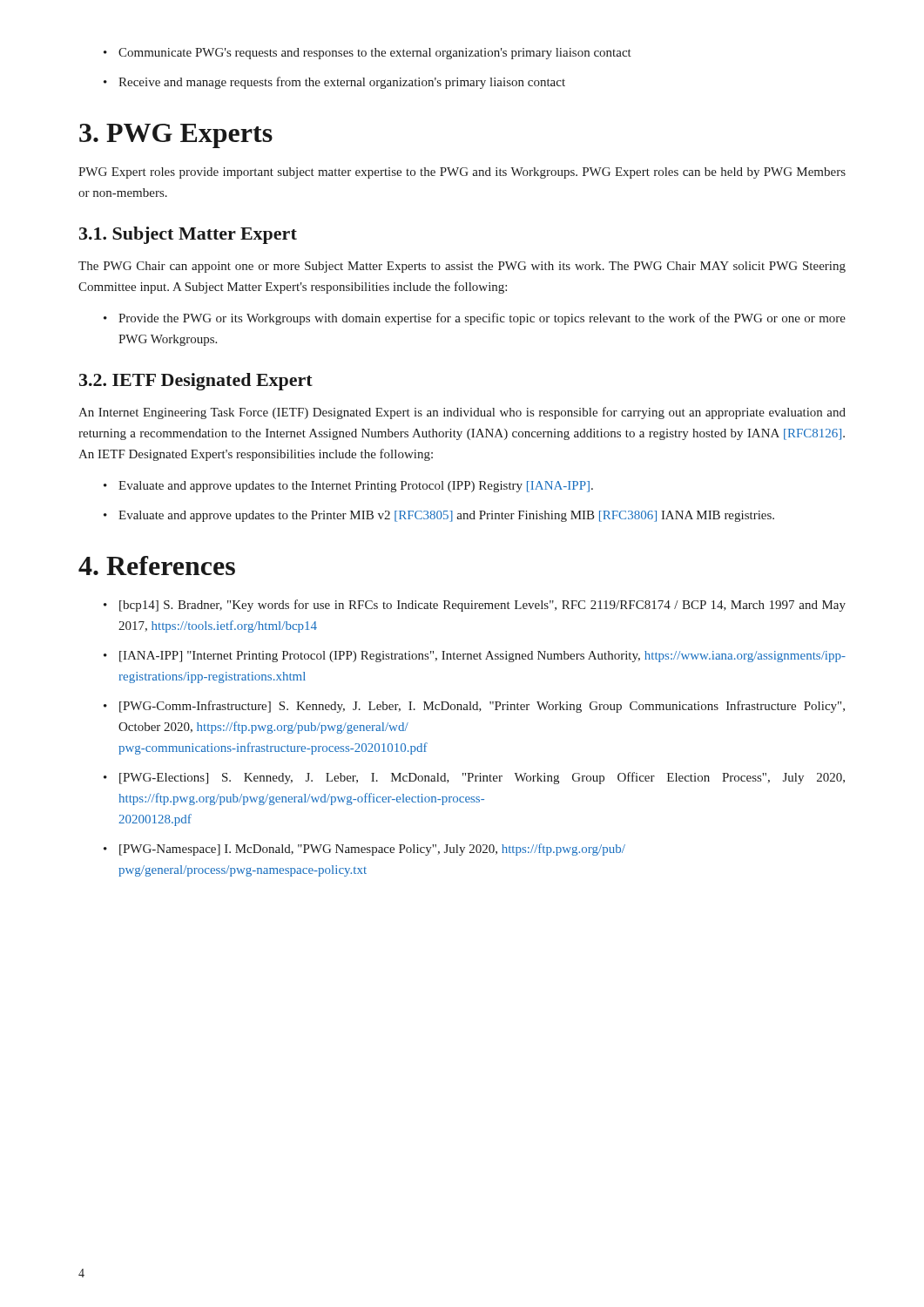This screenshot has width=924, height=1307.
Task: Where is the passage that starts "Receive and manage requests from the external"?
Action: (x=342, y=82)
